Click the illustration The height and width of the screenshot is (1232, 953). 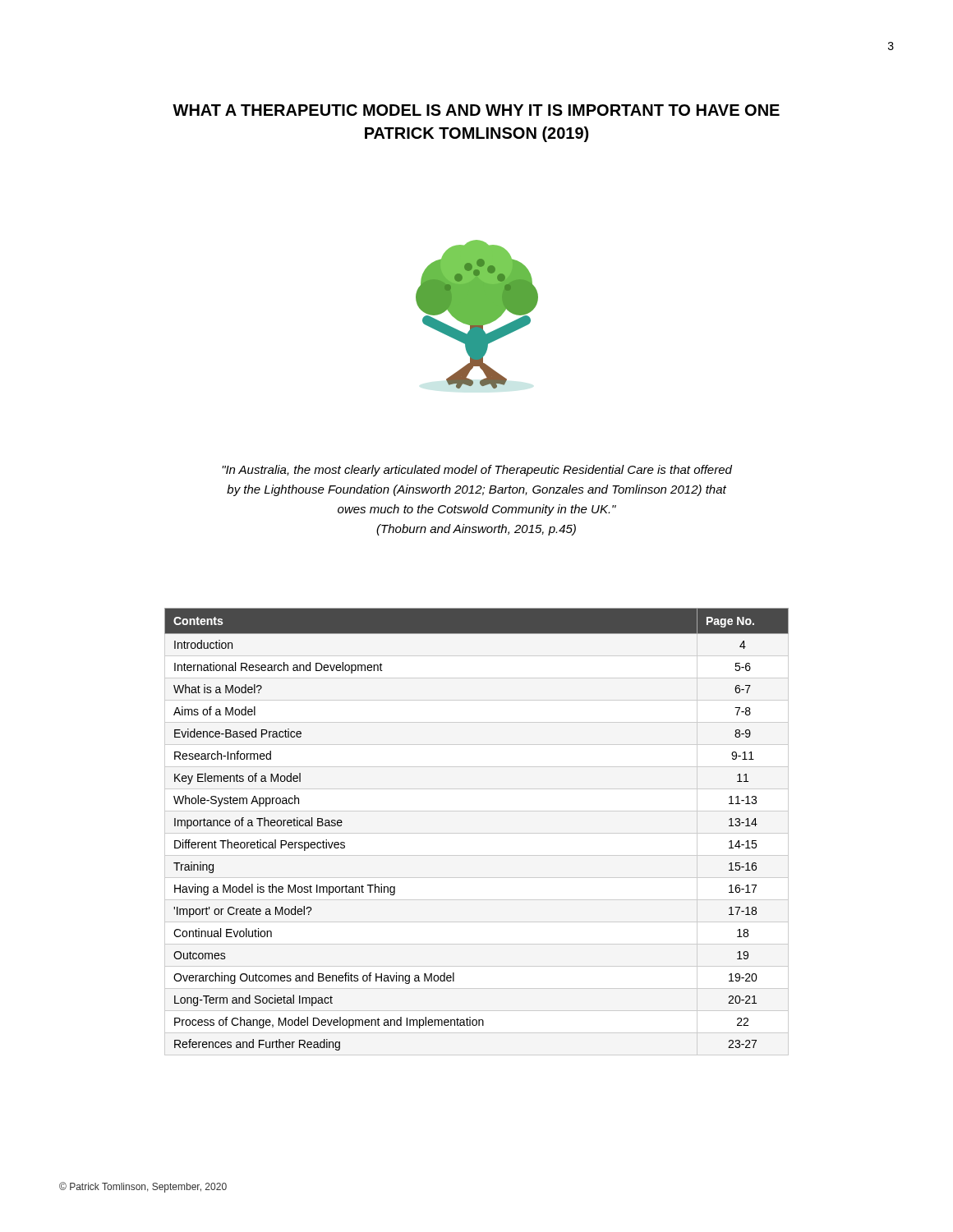click(x=476, y=320)
